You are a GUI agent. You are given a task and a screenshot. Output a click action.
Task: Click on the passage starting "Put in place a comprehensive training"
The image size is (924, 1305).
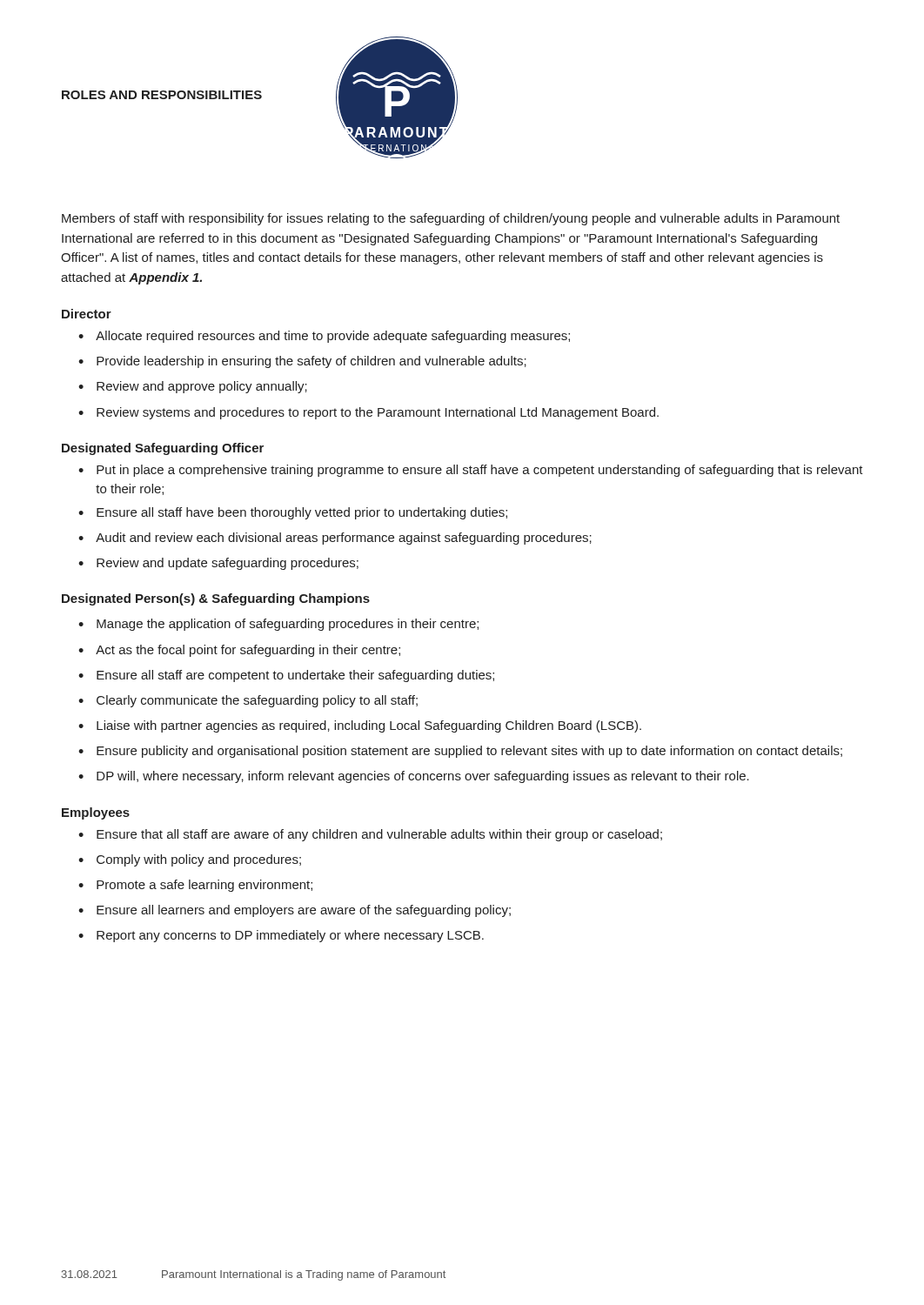coord(479,479)
